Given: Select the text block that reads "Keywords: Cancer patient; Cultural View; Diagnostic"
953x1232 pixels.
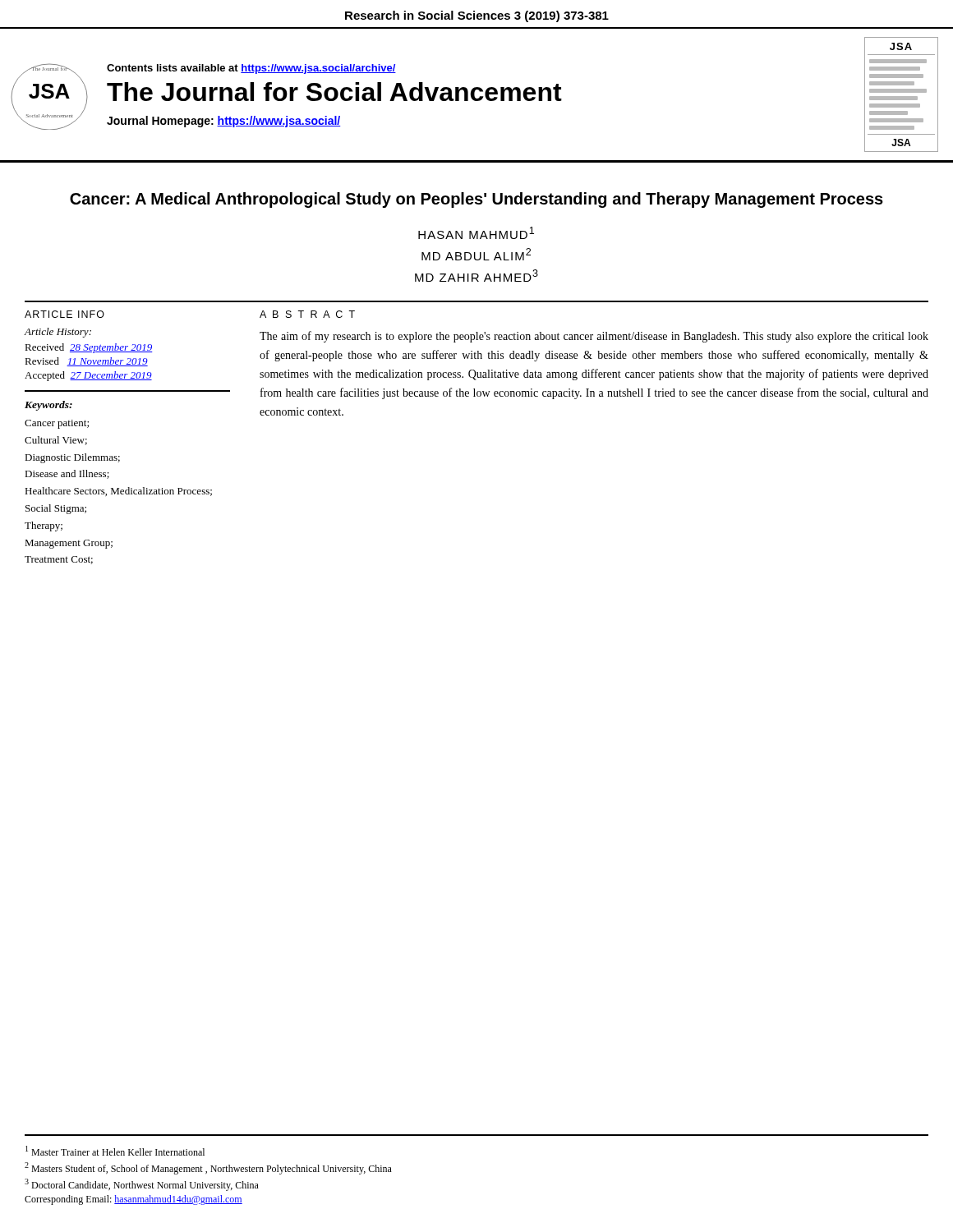Looking at the screenshot, I should coord(127,483).
